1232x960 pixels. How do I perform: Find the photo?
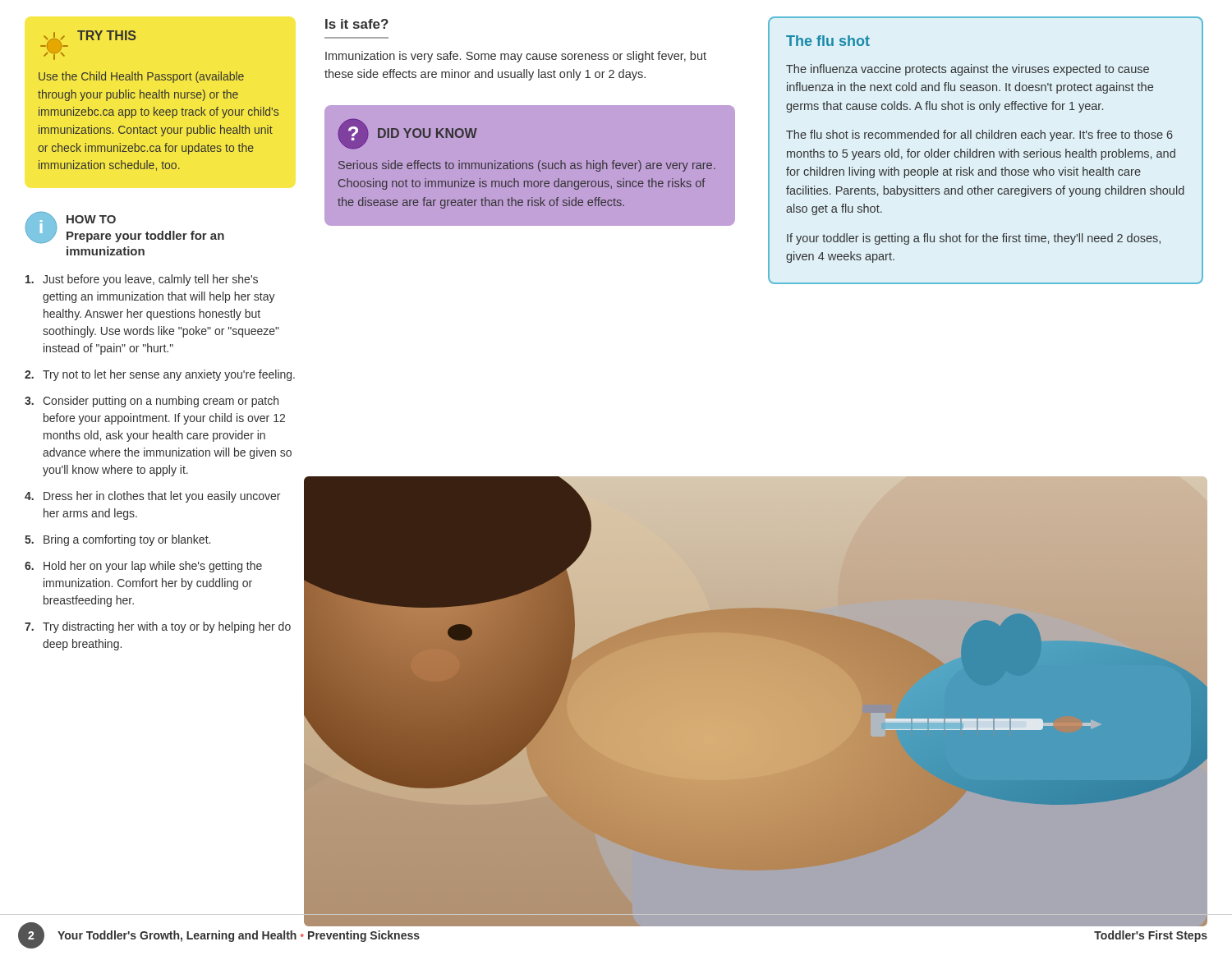(x=756, y=701)
